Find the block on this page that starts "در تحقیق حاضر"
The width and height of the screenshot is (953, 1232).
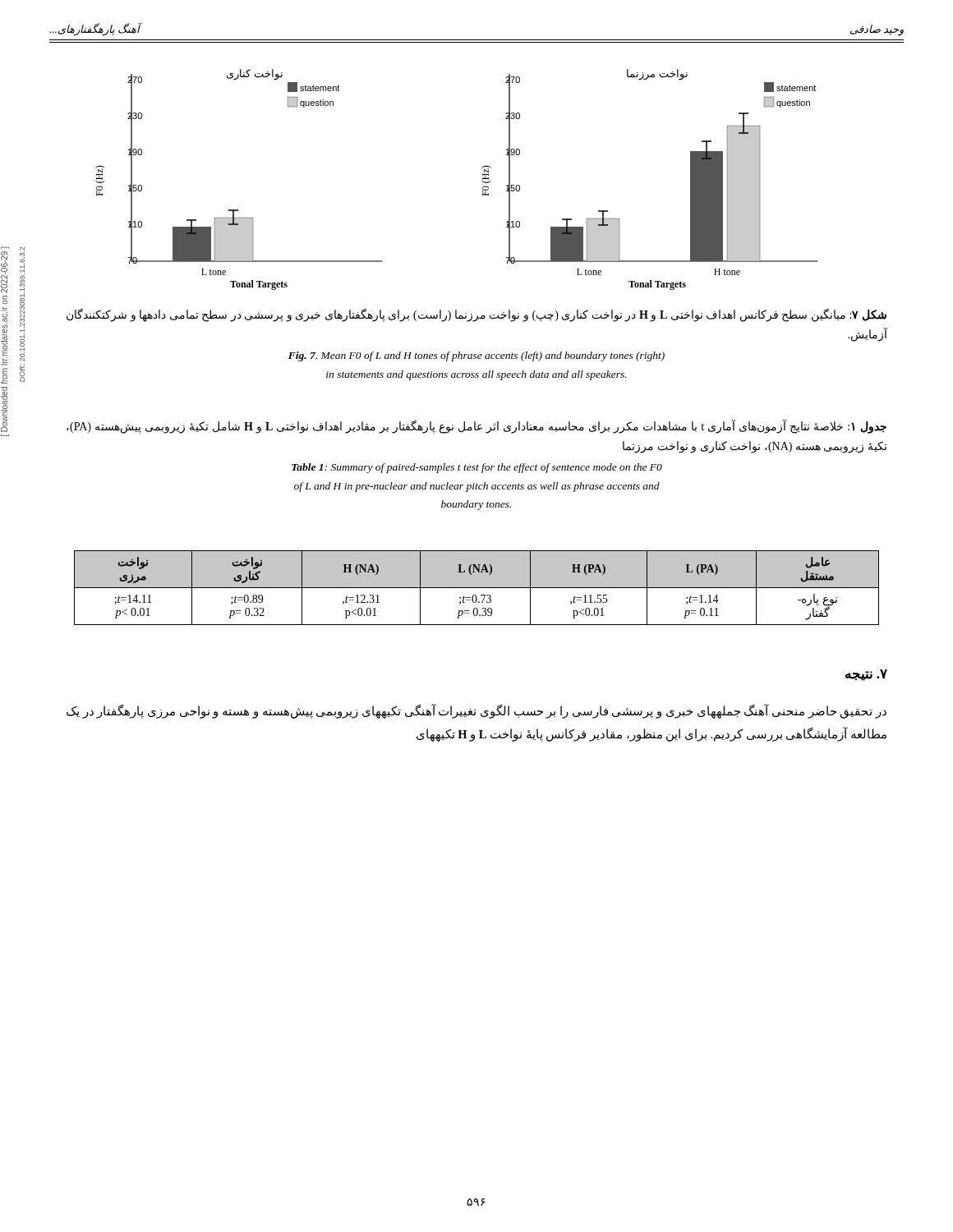tap(476, 723)
